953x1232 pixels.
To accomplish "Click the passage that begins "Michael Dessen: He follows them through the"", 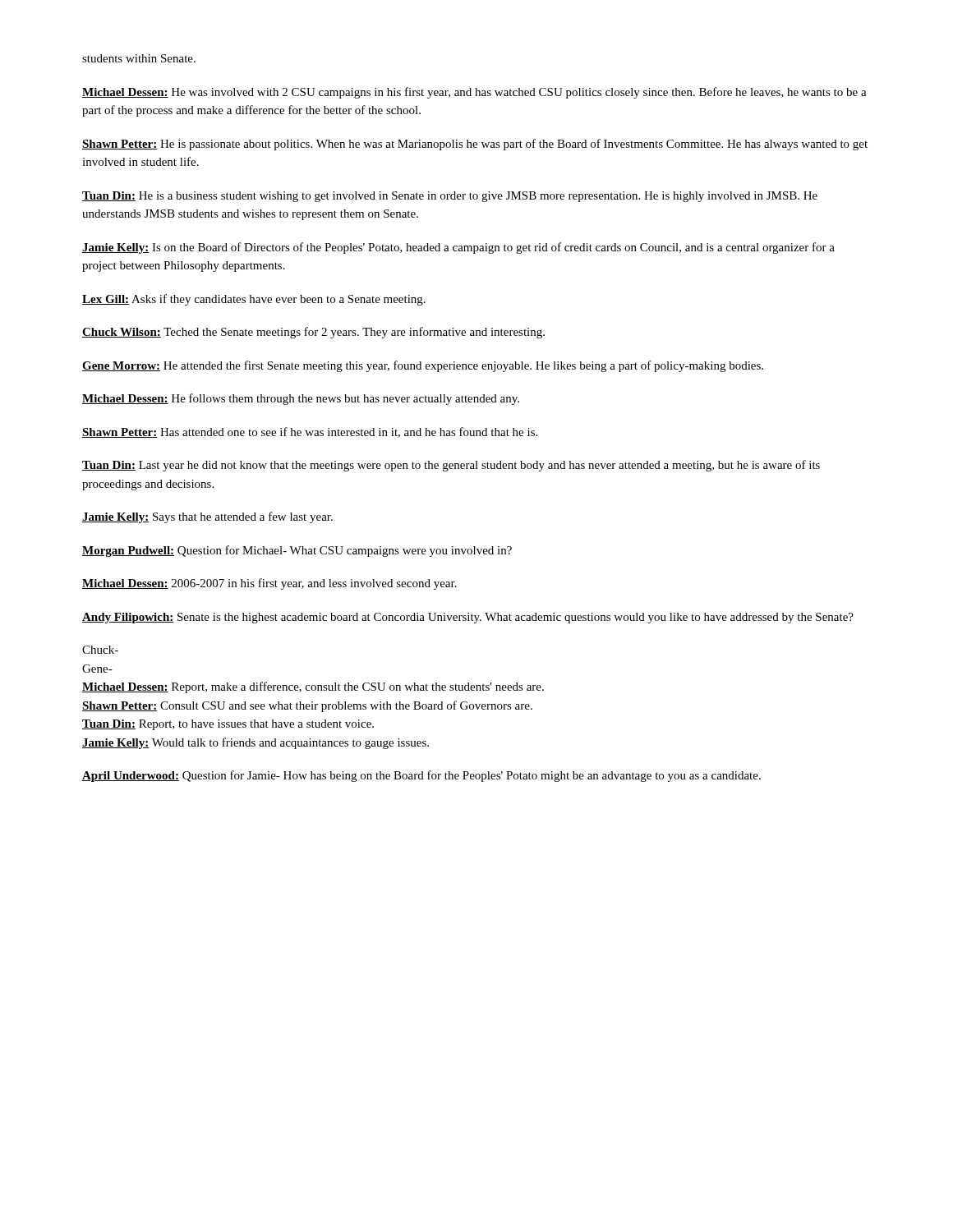I will coord(476,399).
